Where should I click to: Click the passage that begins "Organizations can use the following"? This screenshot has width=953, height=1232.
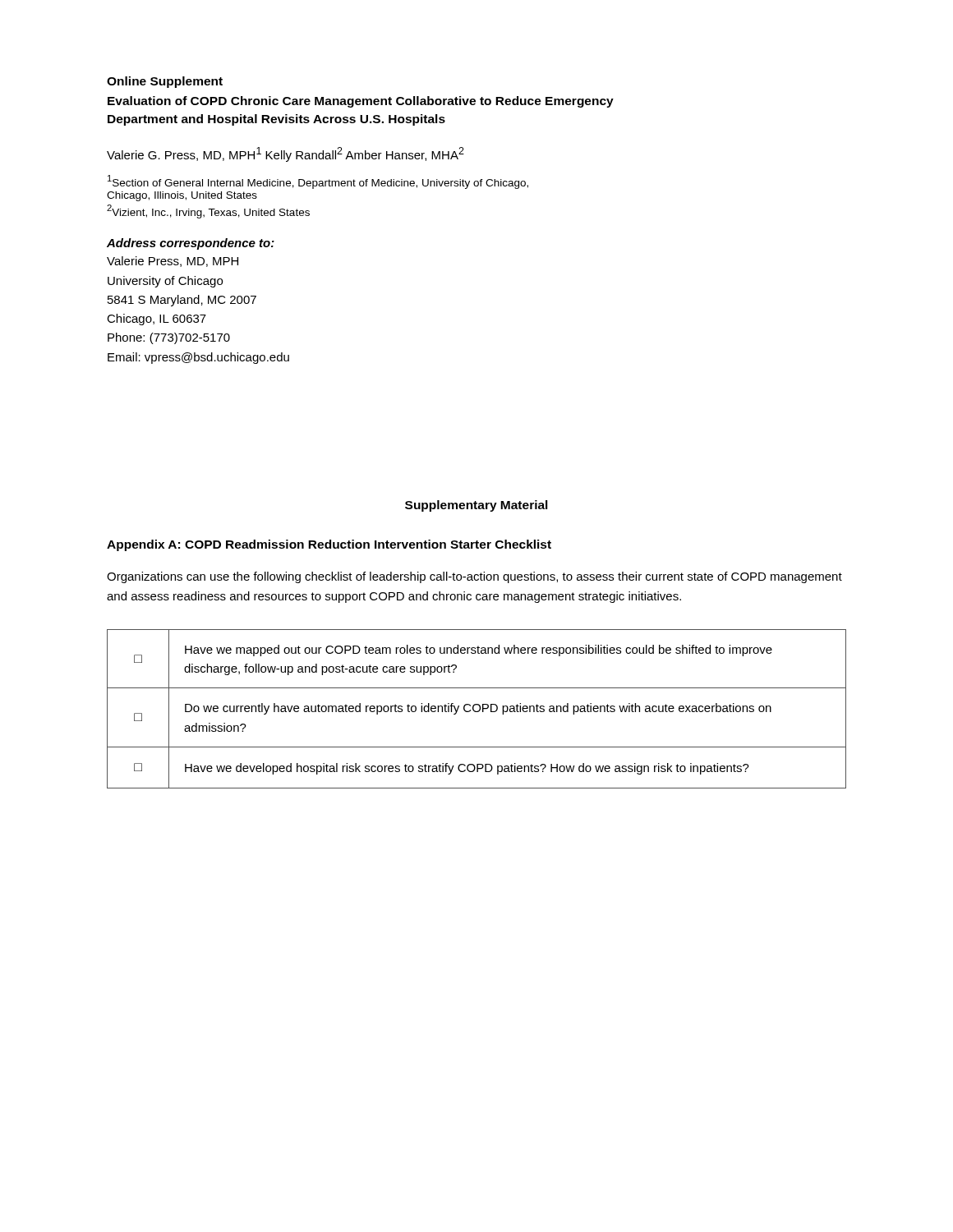(474, 586)
